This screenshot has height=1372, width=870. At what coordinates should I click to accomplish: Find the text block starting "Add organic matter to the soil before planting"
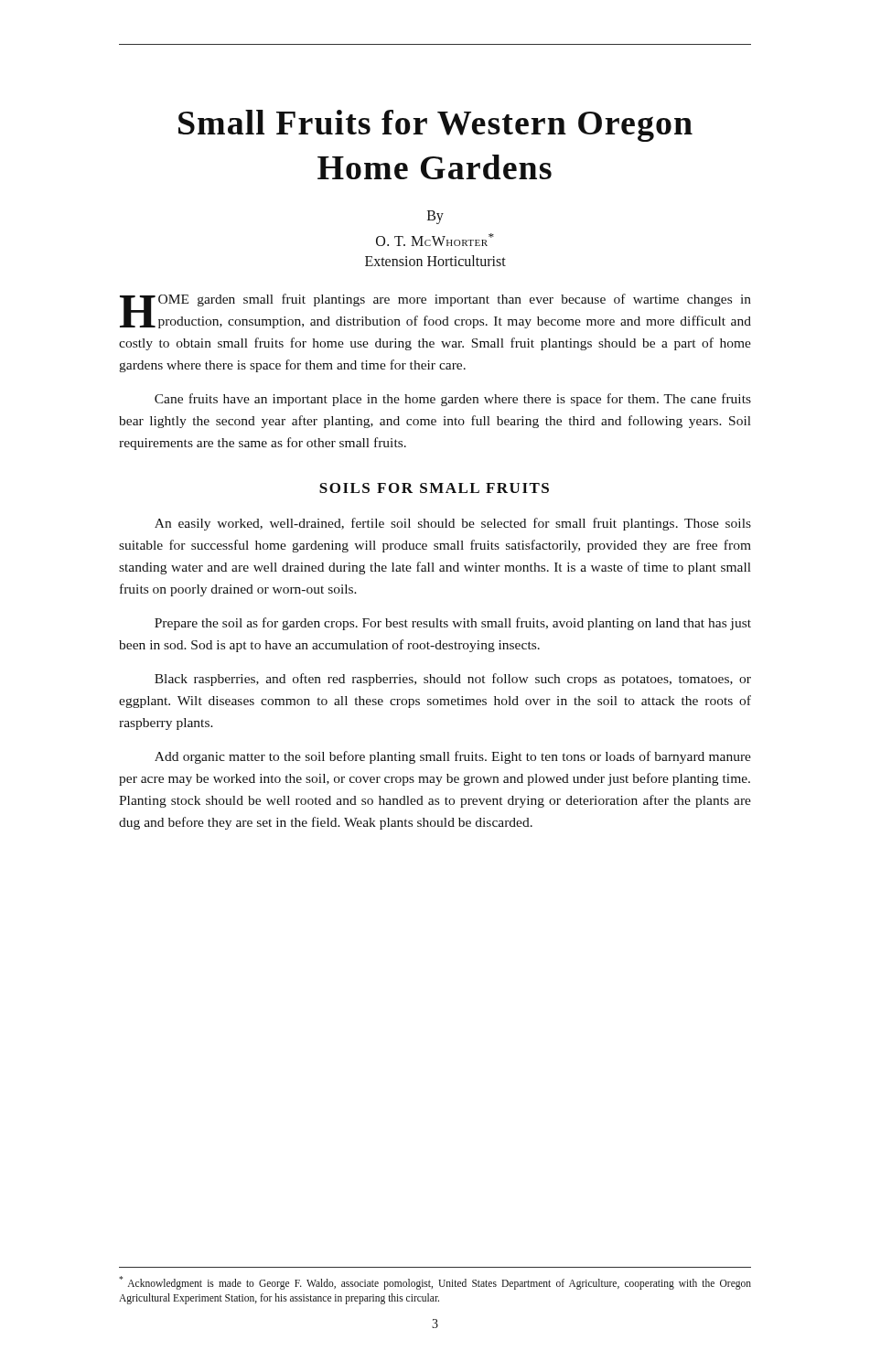click(435, 789)
